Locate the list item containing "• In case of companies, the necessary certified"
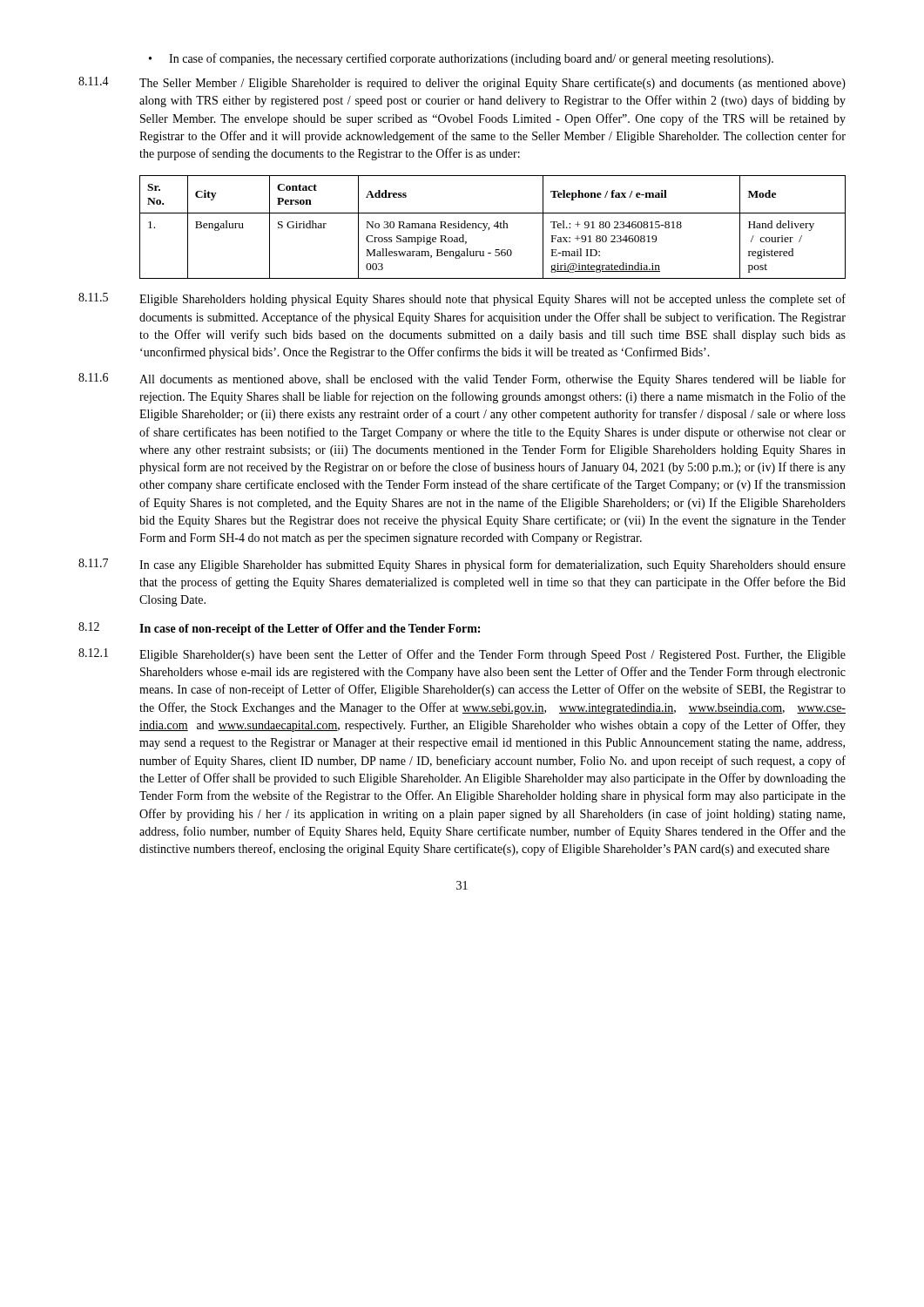Screen dimensions: 1307x924 point(497,59)
